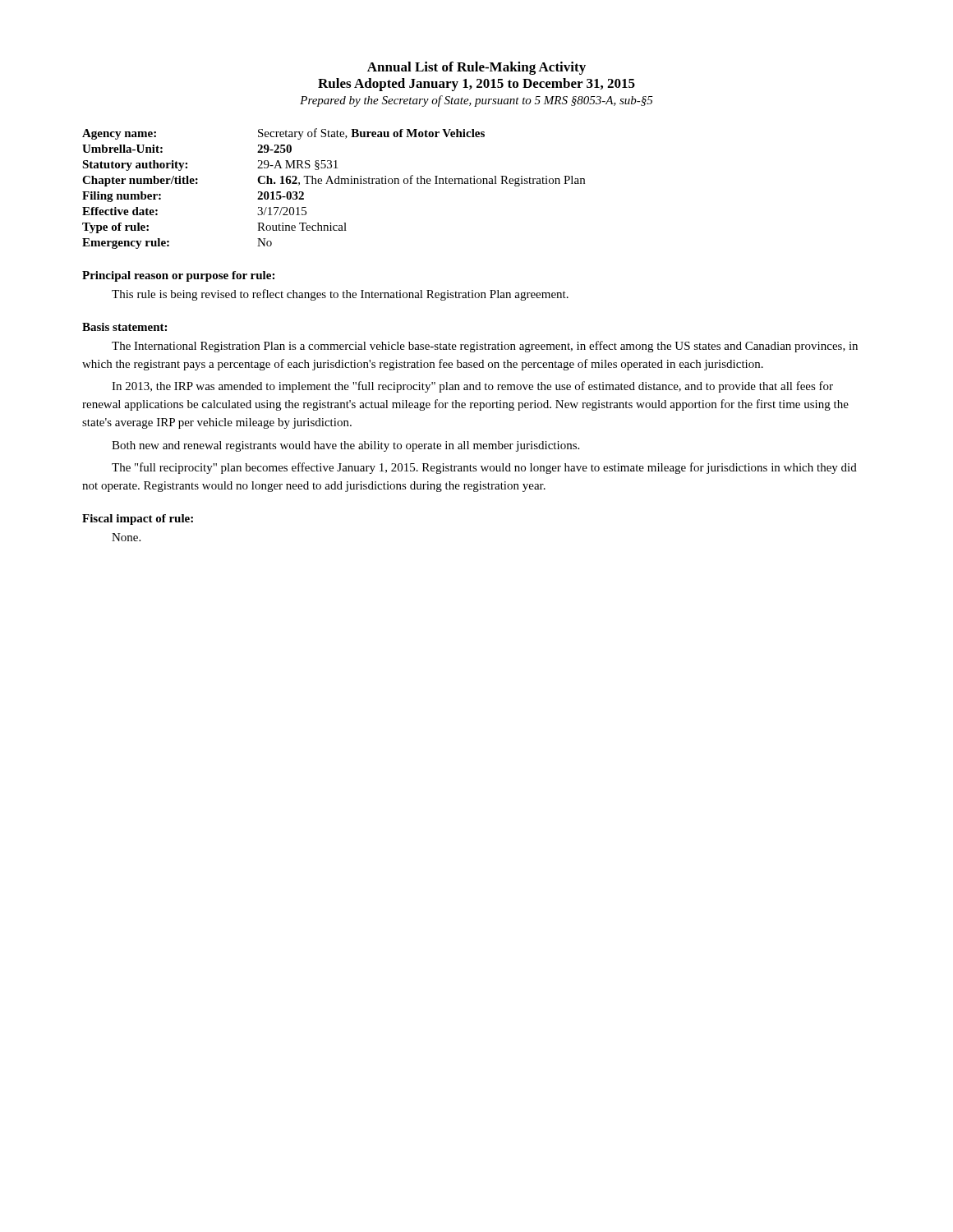Click on the text block starting "This rule is being revised to reflect changes"

click(x=476, y=295)
